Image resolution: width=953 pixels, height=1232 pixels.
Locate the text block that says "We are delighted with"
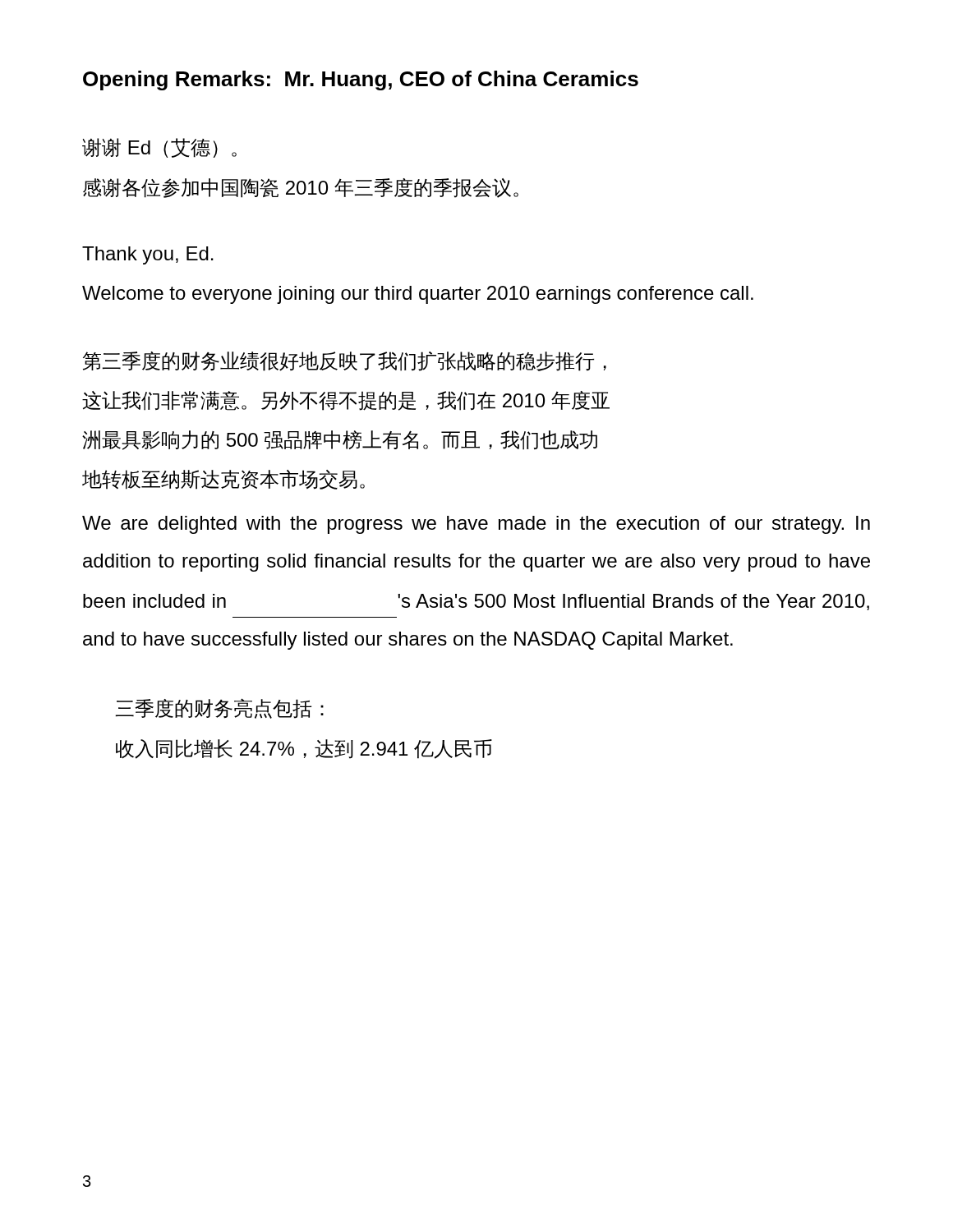pos(476,525)
